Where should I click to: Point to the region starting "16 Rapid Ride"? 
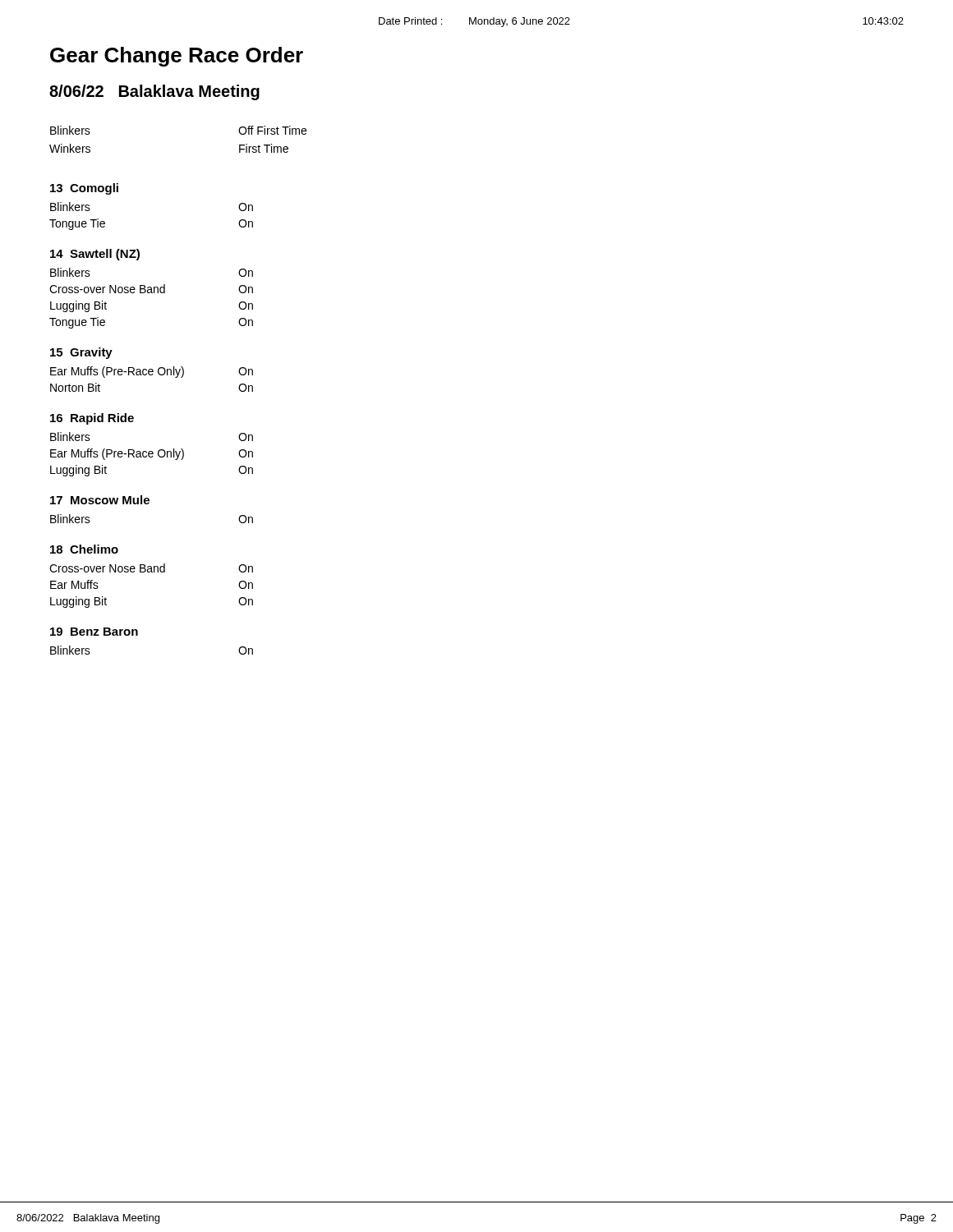(92, 418)
